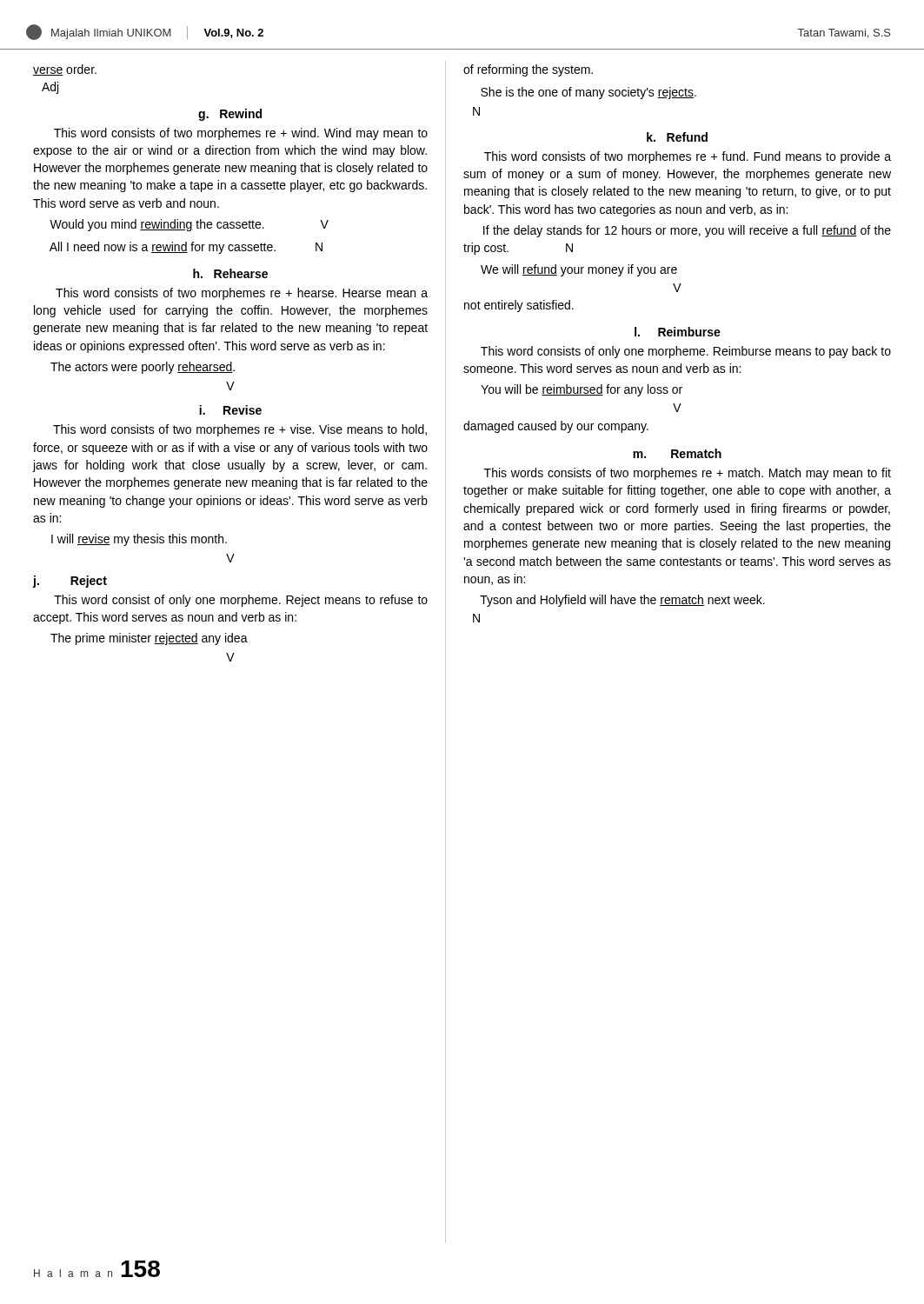
Task: Select the text block starting "verse order. Adj"
Action: pyautogui.click(x=65, y=70)
